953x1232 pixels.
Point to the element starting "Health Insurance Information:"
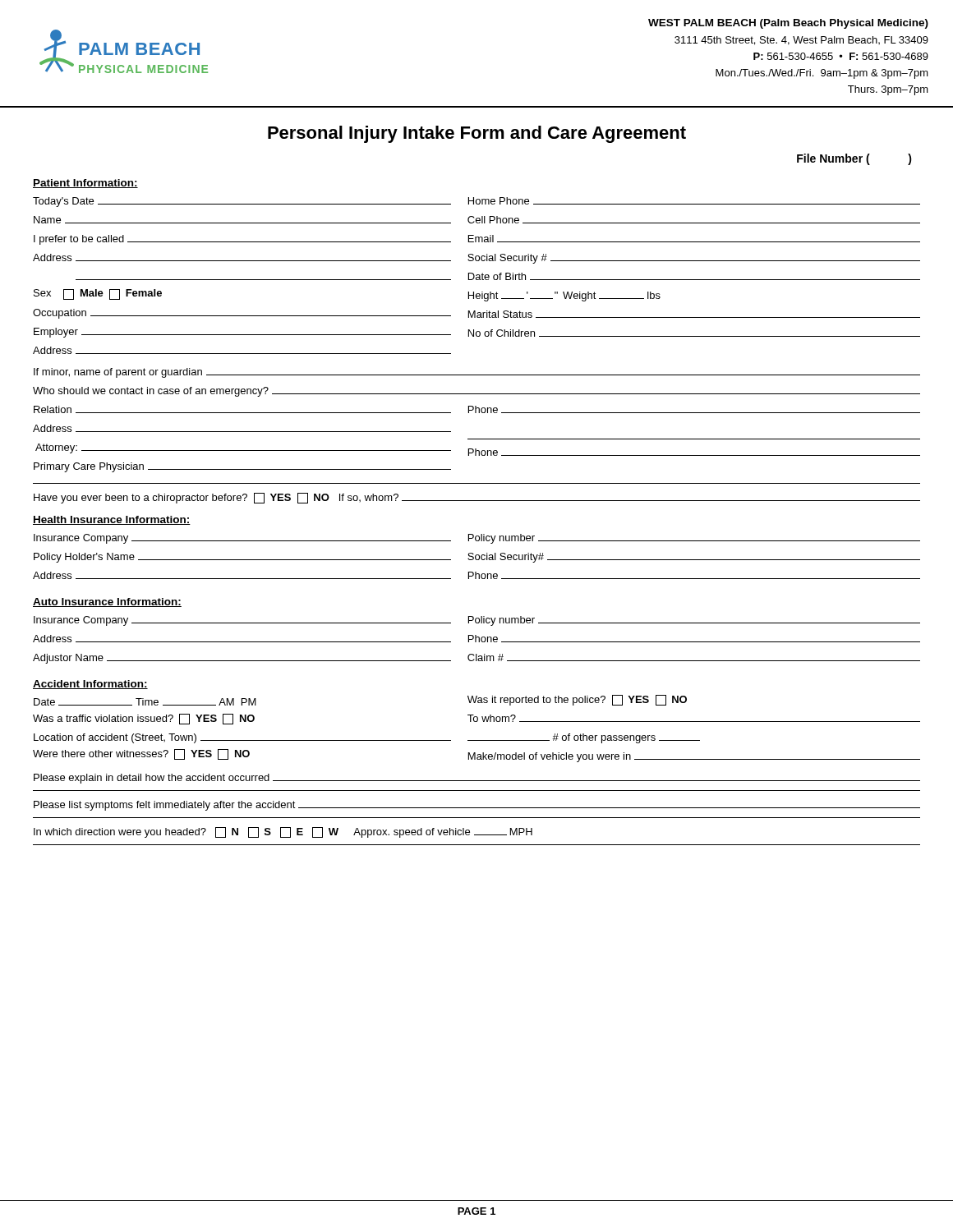point(111,519)
